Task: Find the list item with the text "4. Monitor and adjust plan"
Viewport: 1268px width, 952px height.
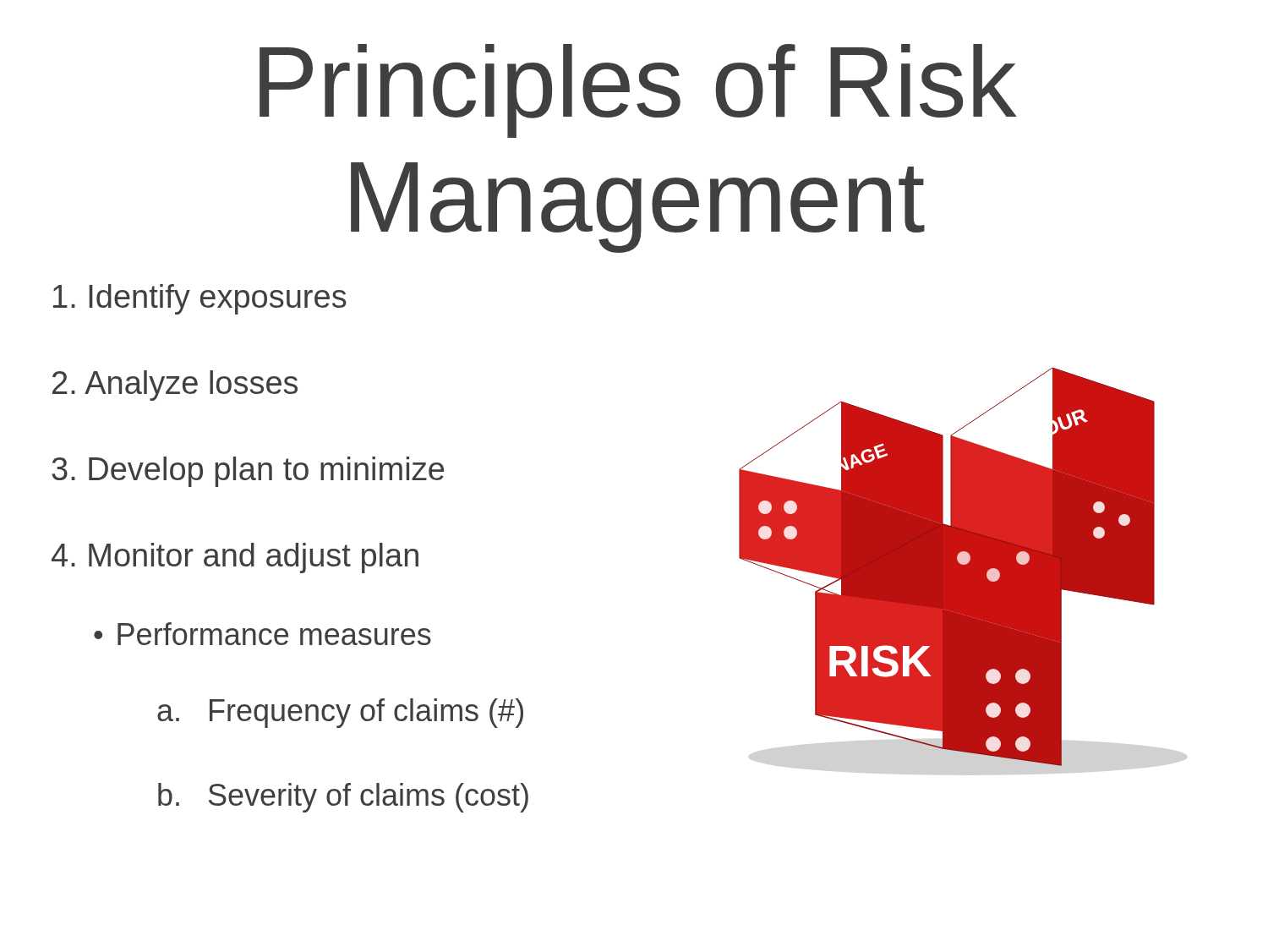Action: [236, 555]
